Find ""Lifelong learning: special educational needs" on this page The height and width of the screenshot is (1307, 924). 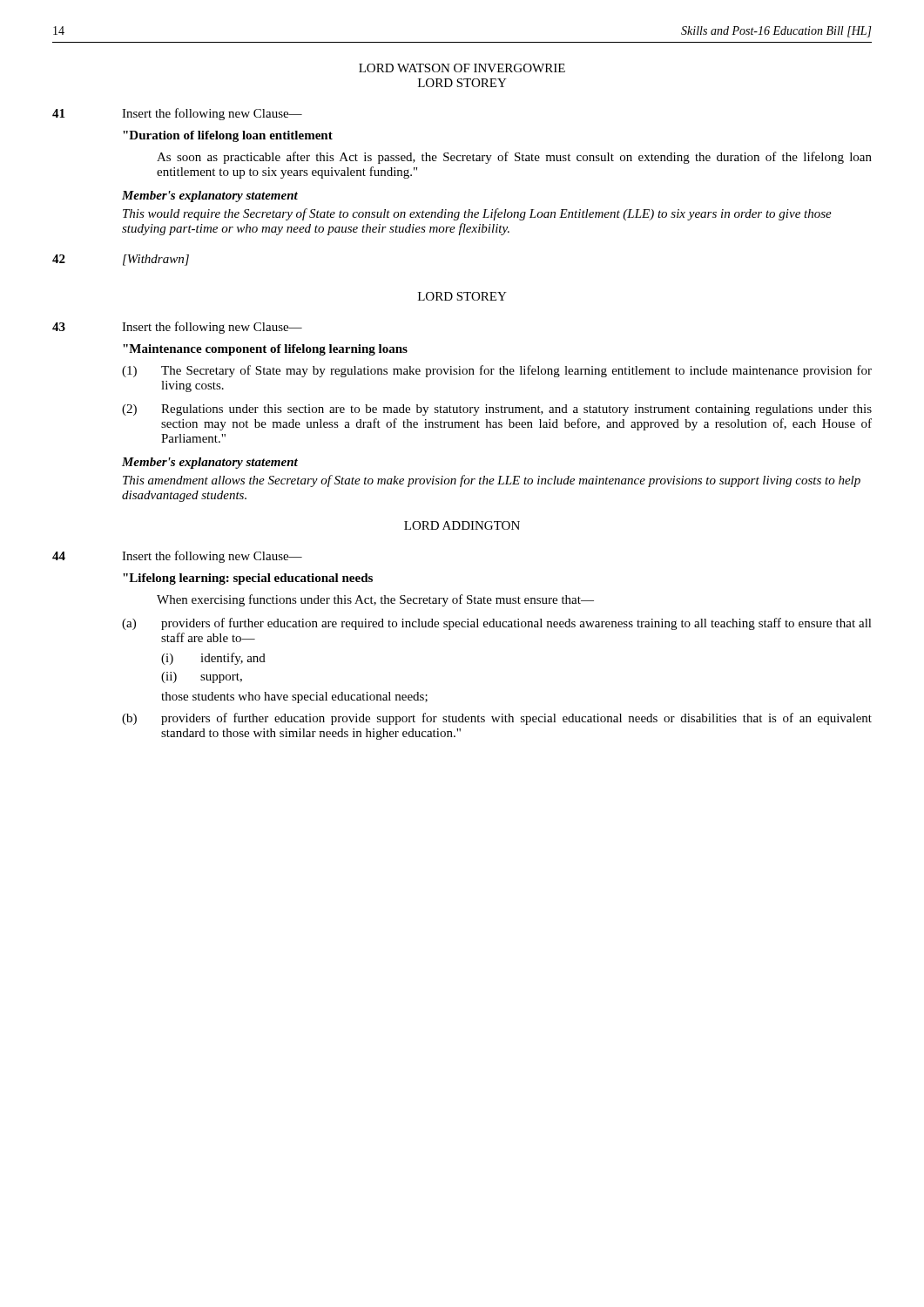point(247,578)
